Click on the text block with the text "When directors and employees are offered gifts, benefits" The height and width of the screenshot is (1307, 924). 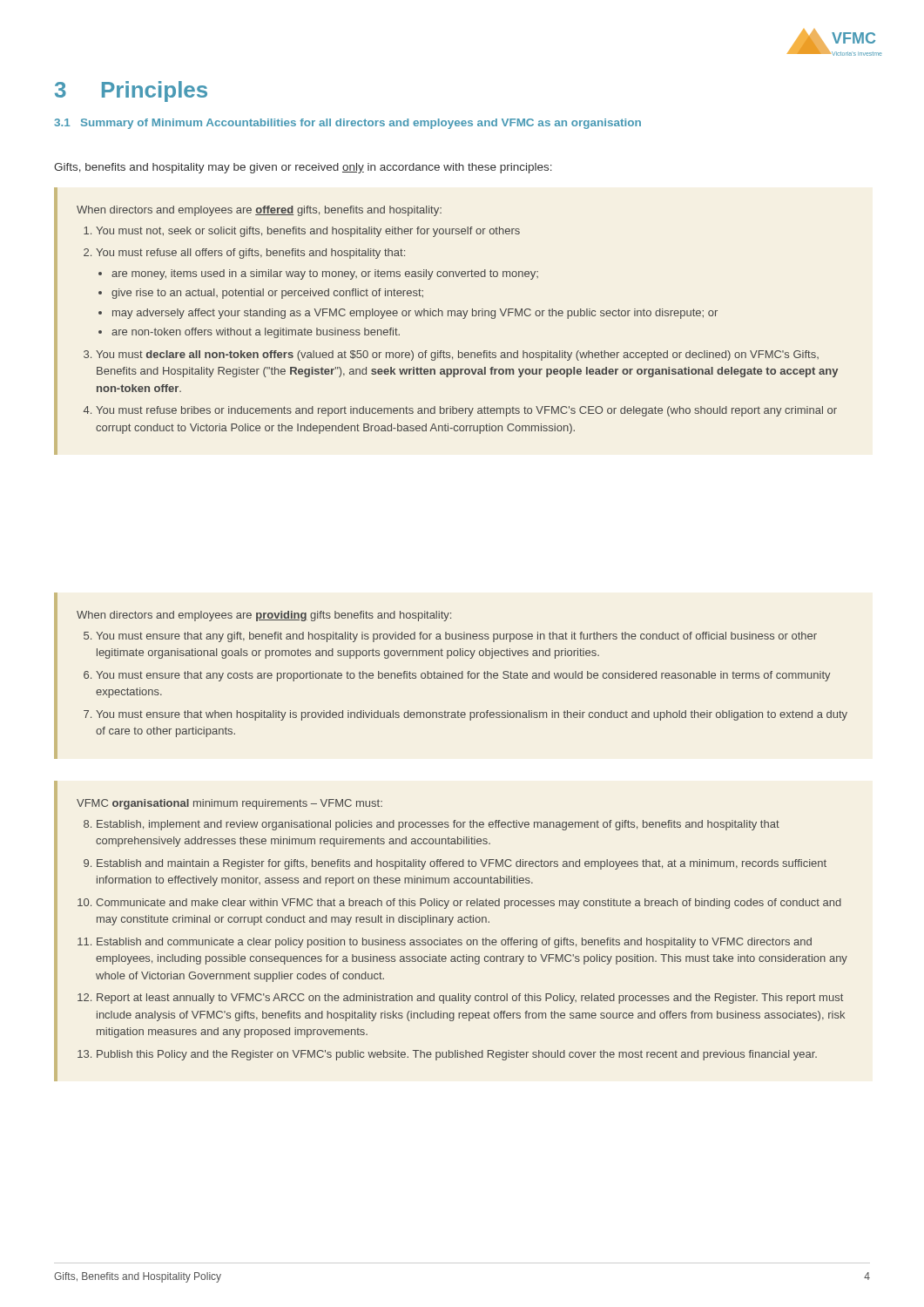pyautogui.click(x=465, y=318)
